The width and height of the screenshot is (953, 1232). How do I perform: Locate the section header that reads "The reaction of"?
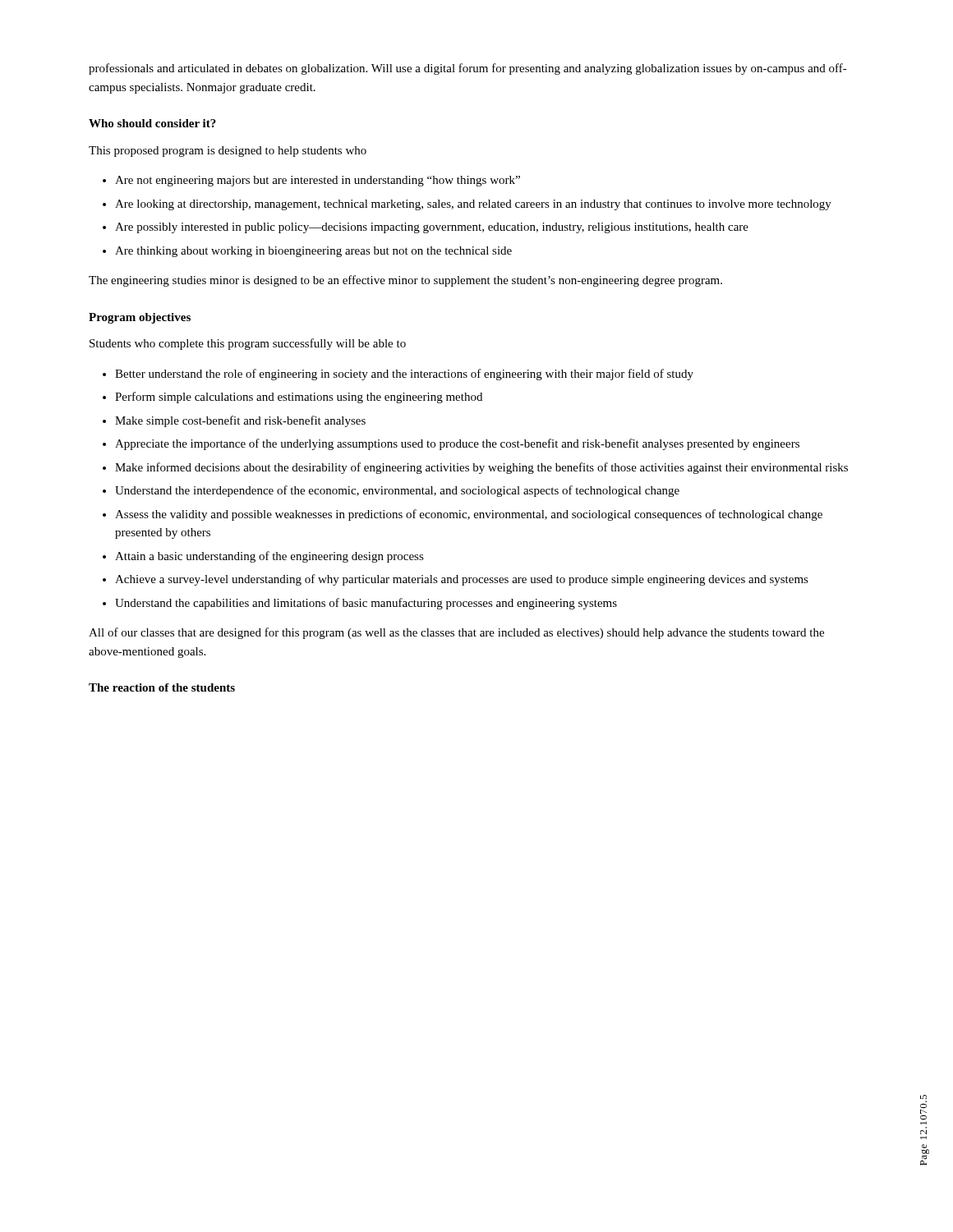coord(162,687)
